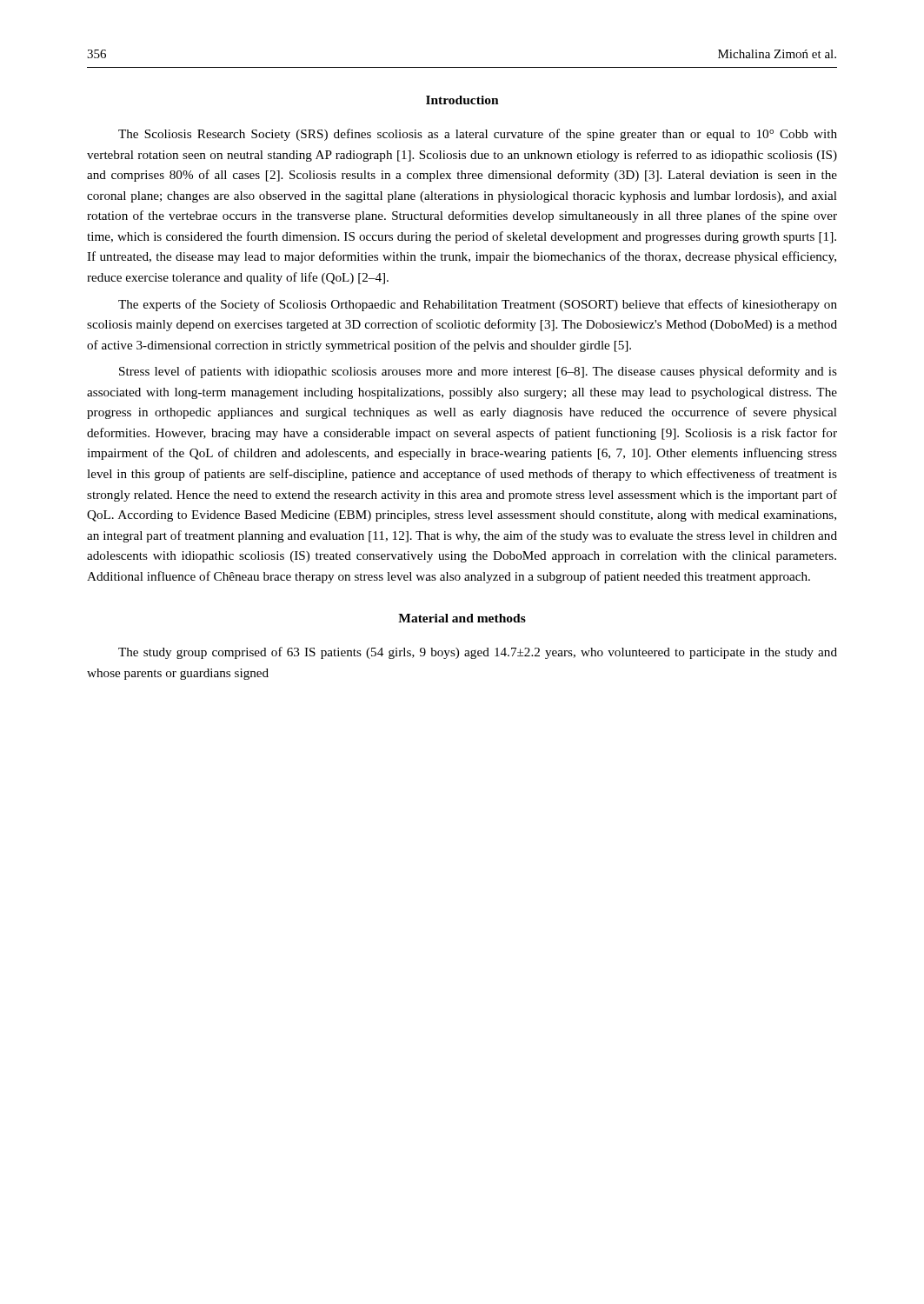Find the region starting "Stress level of"

pyautogui.click(x=462, y=474)
